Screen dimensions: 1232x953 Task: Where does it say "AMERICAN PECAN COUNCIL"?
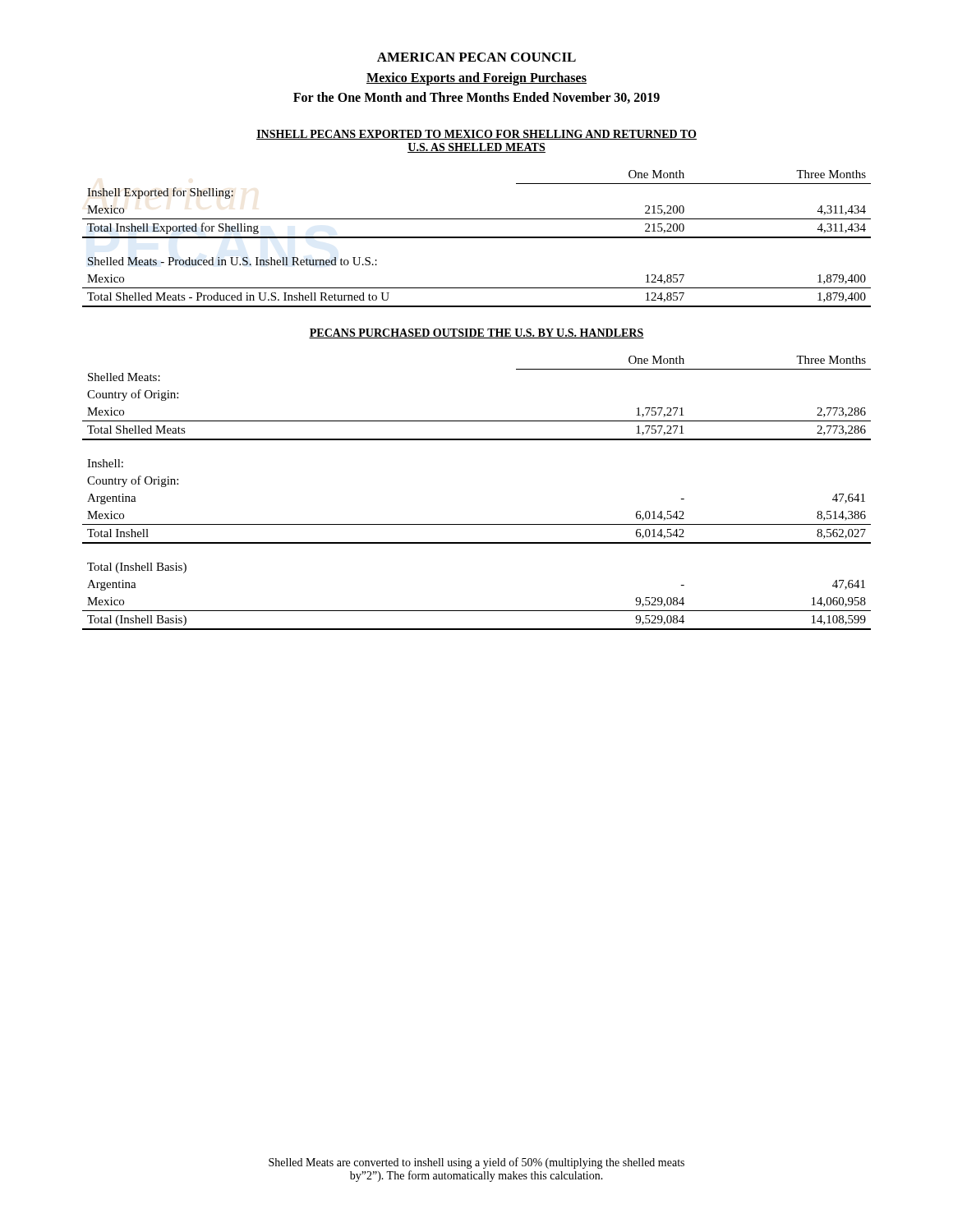(x=476, y=57)
